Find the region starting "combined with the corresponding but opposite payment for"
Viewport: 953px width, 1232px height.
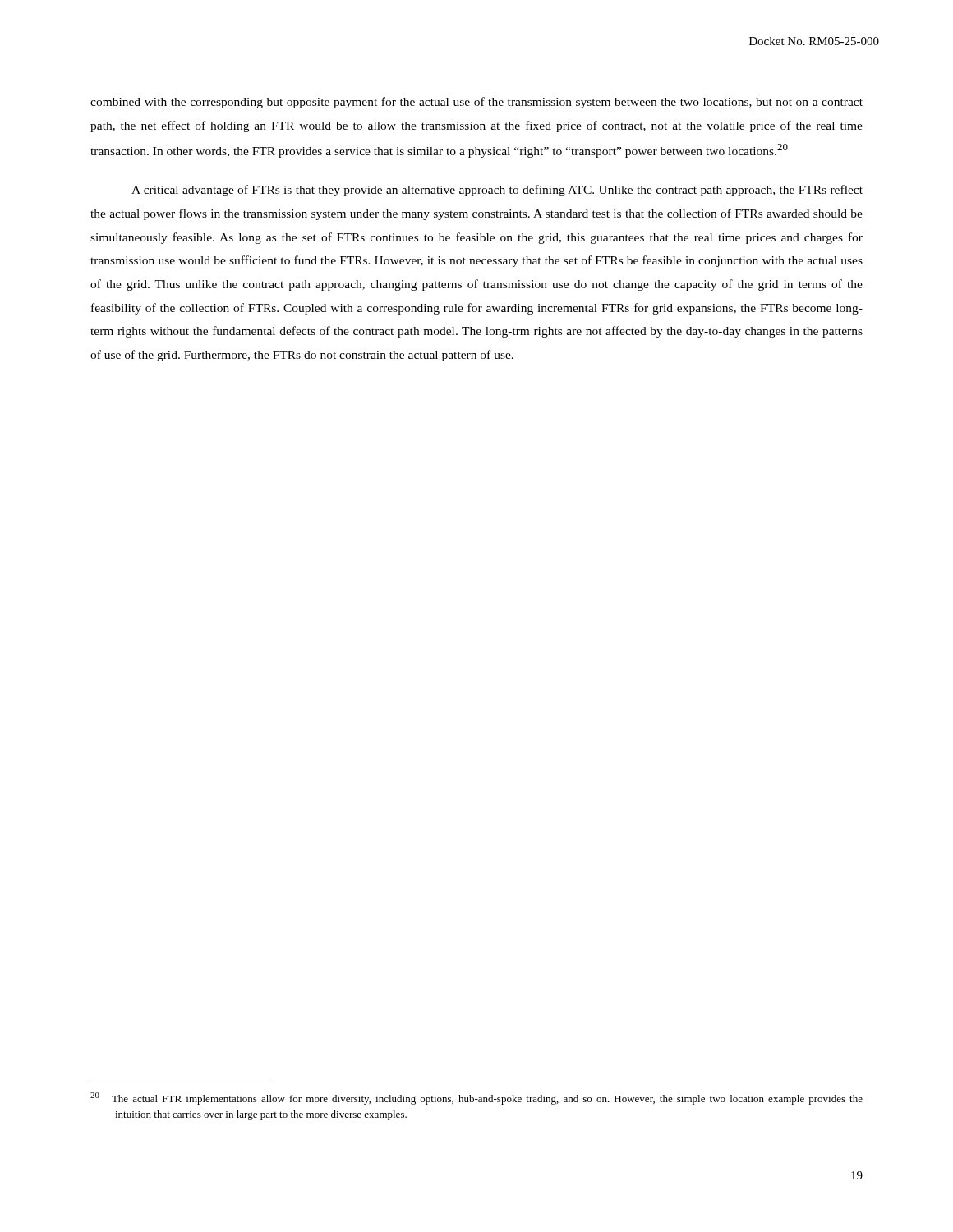[476, 229]
